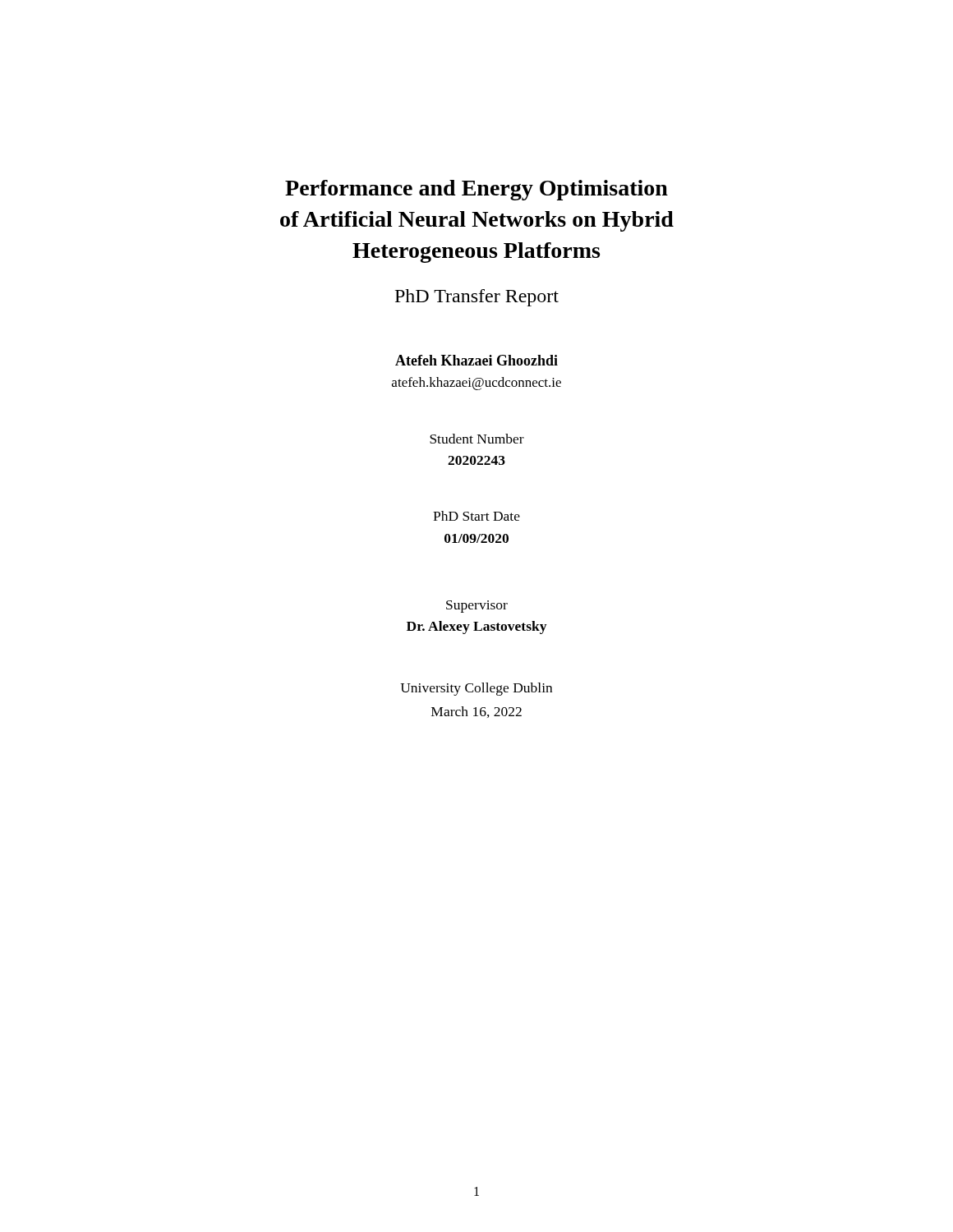Where does it say "University College Dublin March 16, 2022"?
The width and height of the screenshot is (953, 1232).
click(x=476, y=700)
